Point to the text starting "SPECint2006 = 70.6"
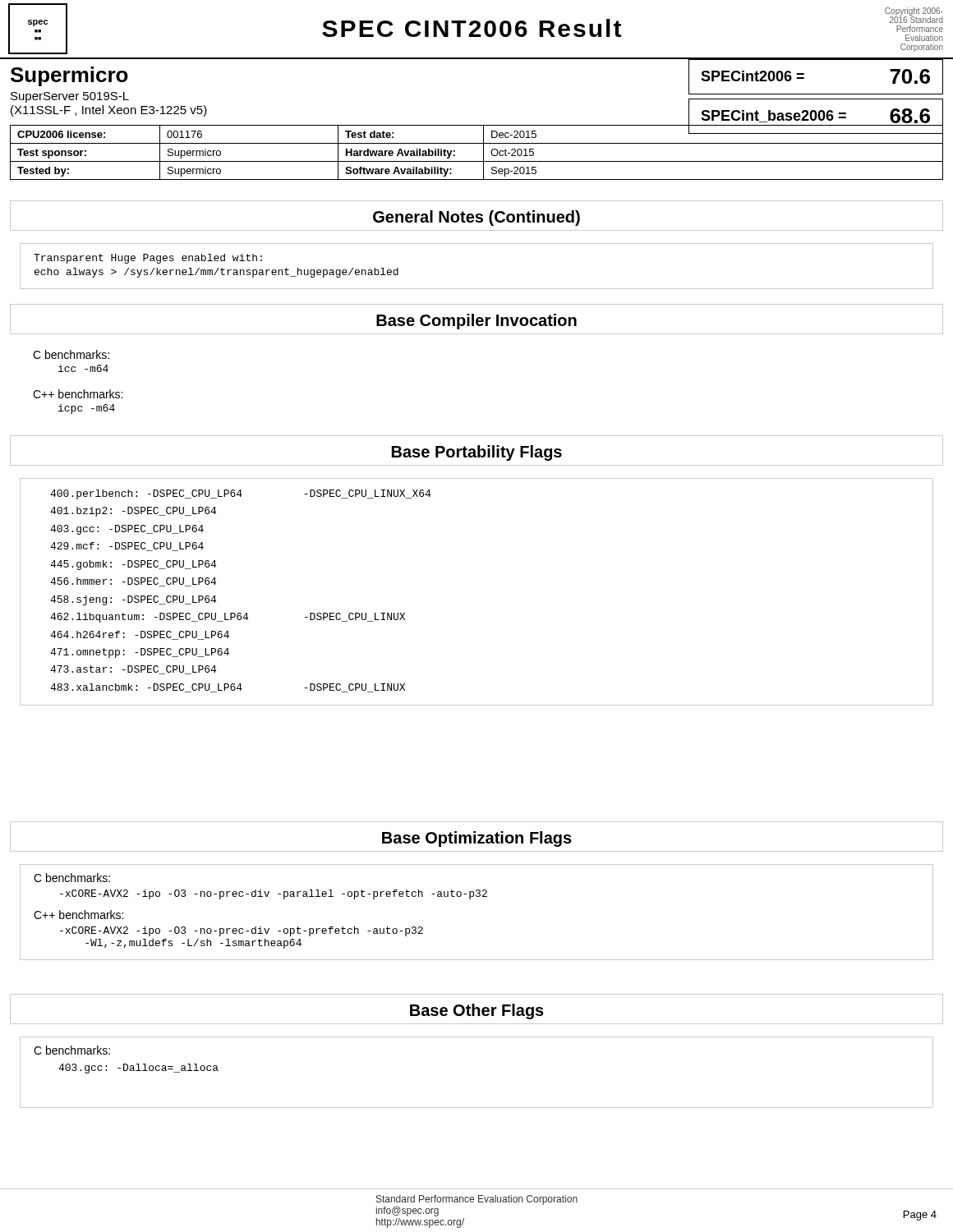This screenshot has width=953, height=1232. click(x=816, y=97)
